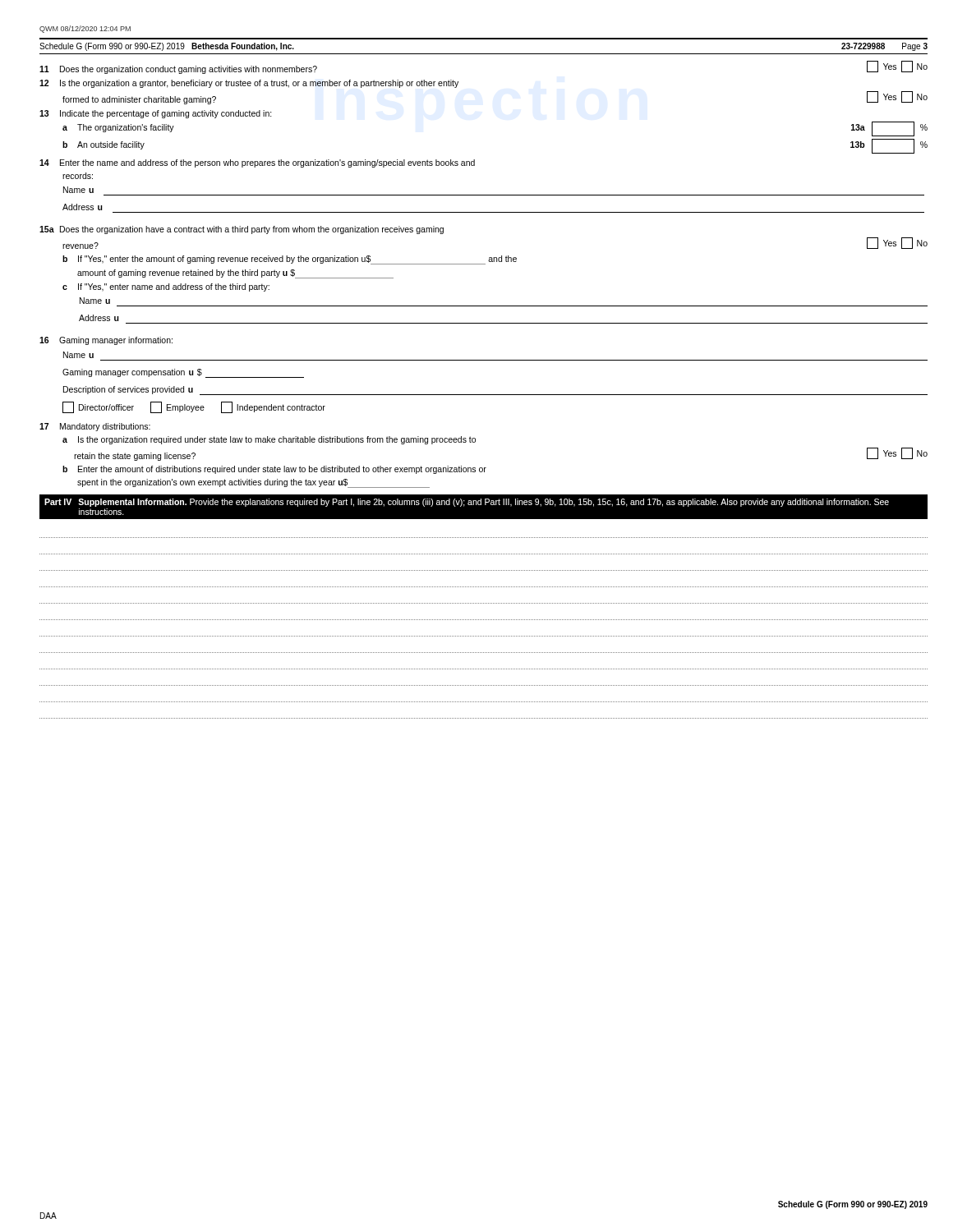Select the region starting "b An outside facility 13b %"
967x1232 pixels.
click(101, 146)
